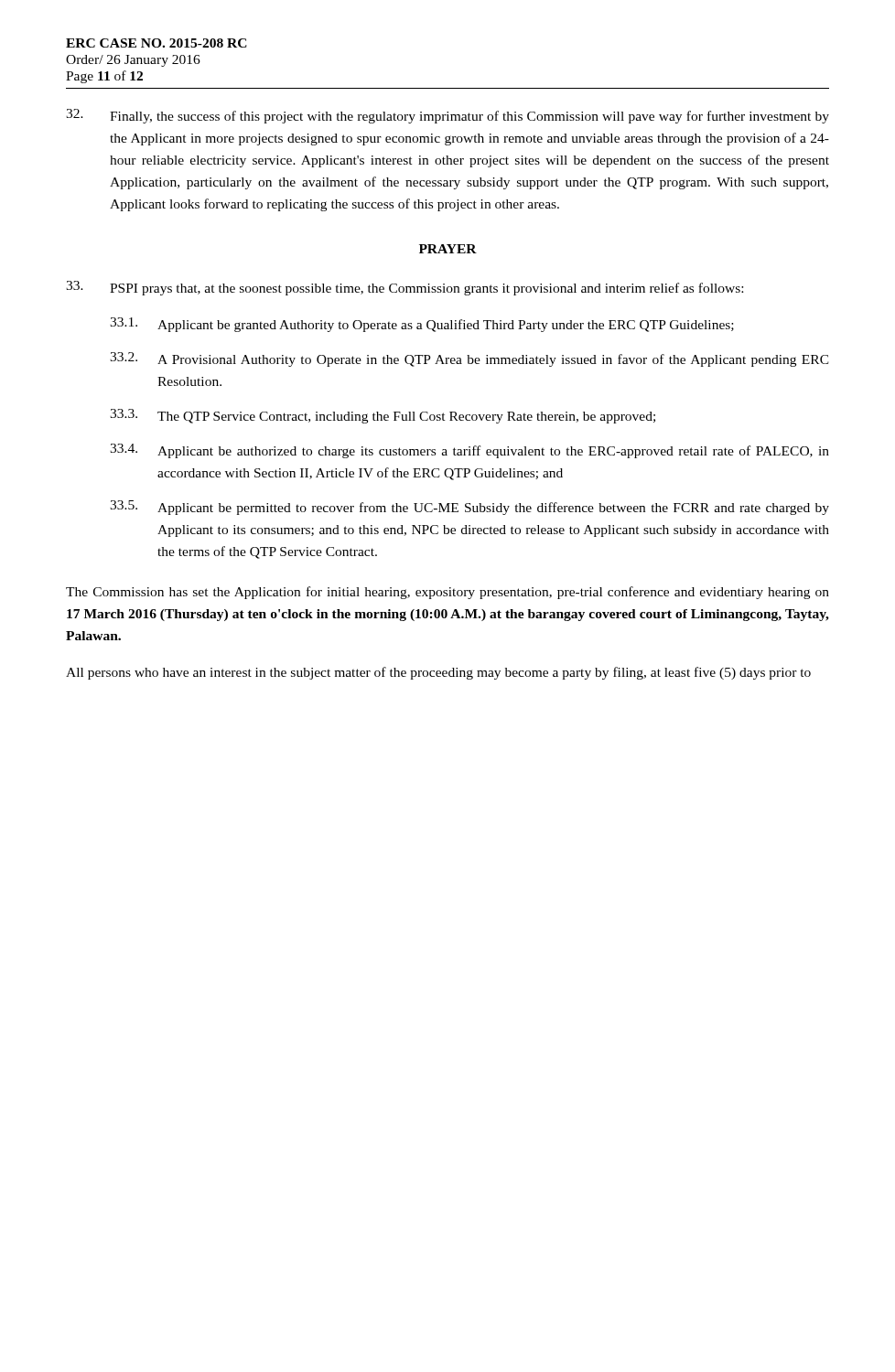Locate the list item that says "33.3. The QTP Service Contract, including"

pos(469,416)
